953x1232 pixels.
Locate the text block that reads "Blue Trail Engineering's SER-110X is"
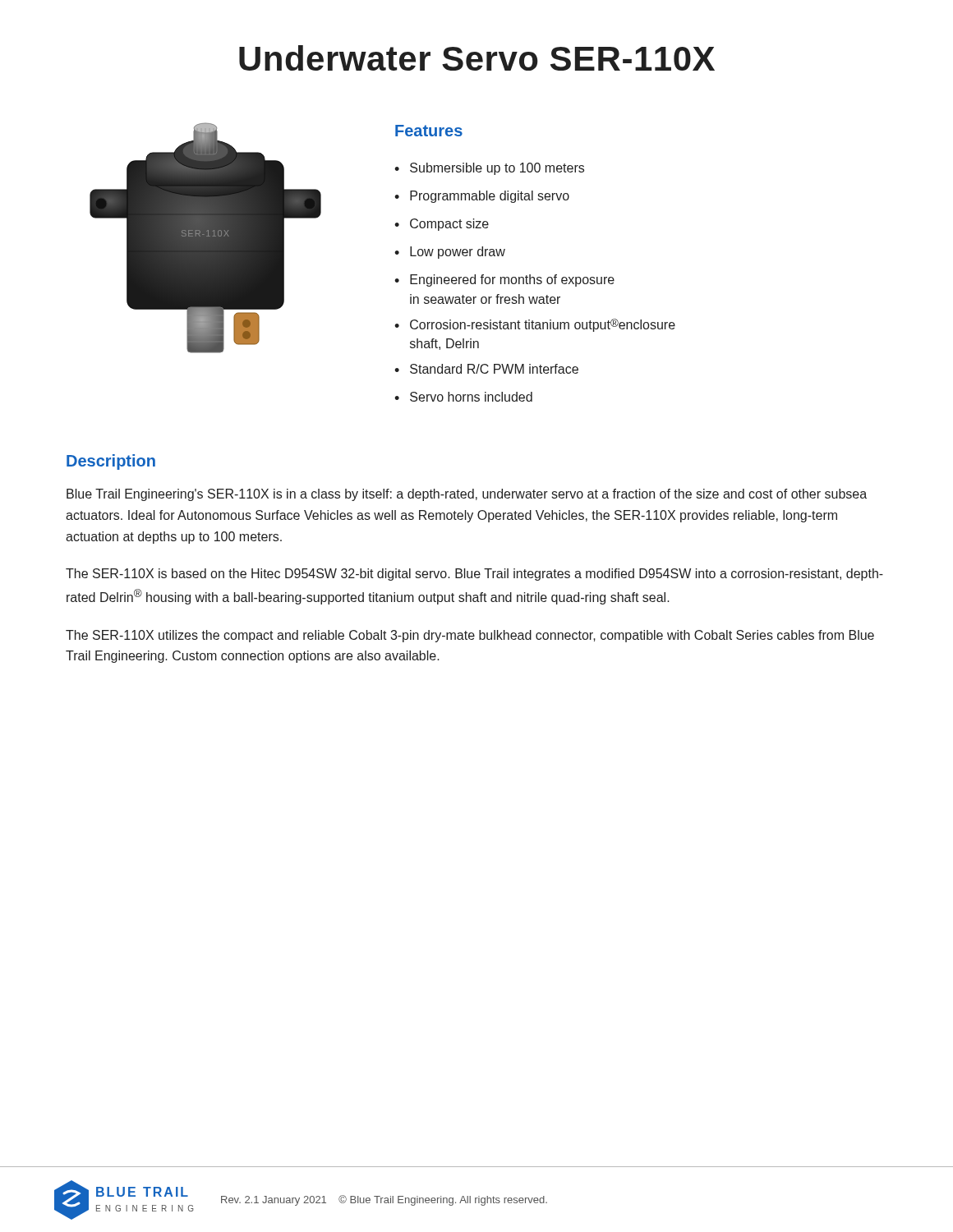pyautogui.click(x=466, y=515)
